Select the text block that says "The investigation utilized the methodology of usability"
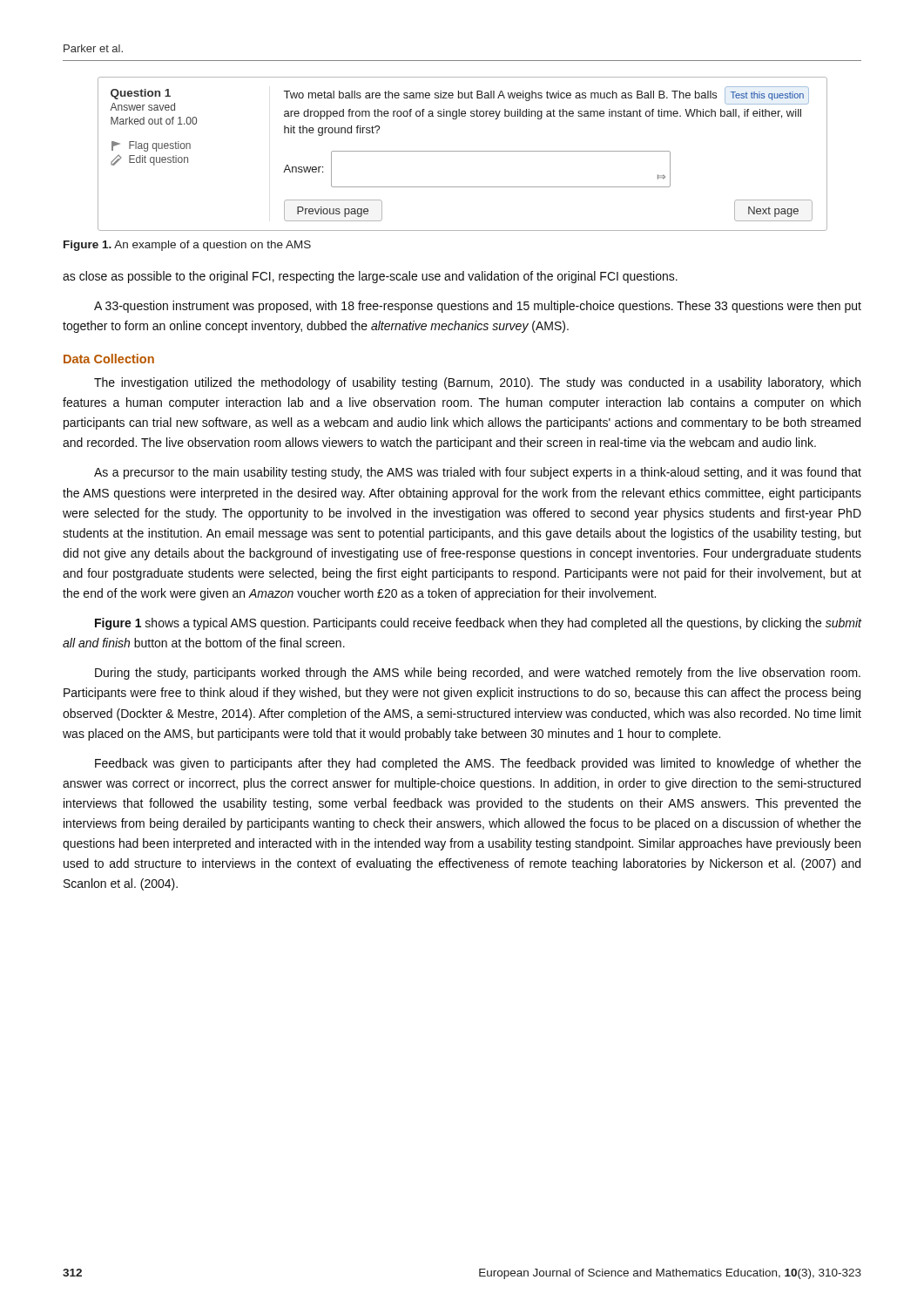This screenshot has width=924, height=1307. (x=462, y=413)
